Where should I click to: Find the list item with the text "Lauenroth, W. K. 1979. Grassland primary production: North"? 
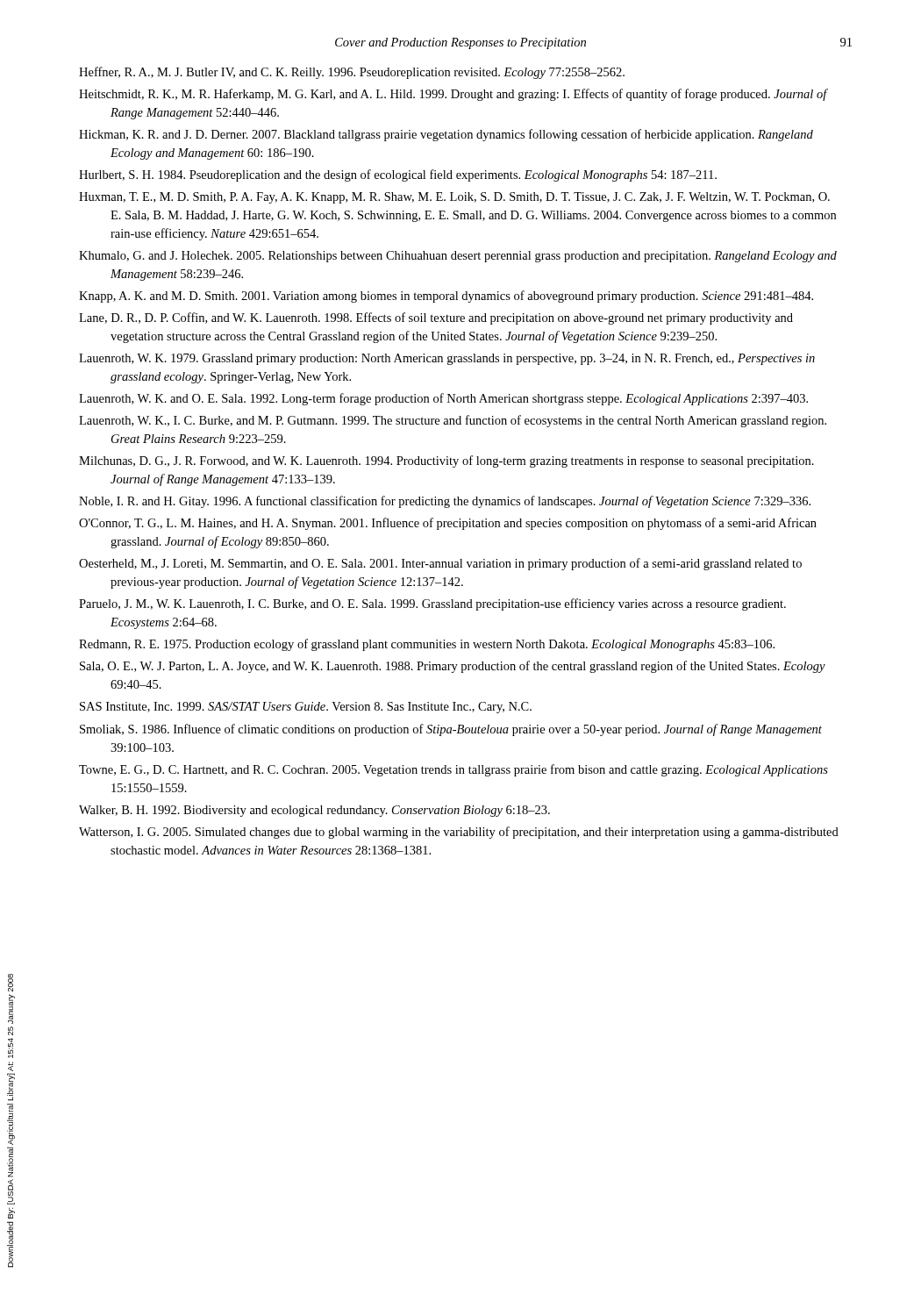tap(447, 367)
